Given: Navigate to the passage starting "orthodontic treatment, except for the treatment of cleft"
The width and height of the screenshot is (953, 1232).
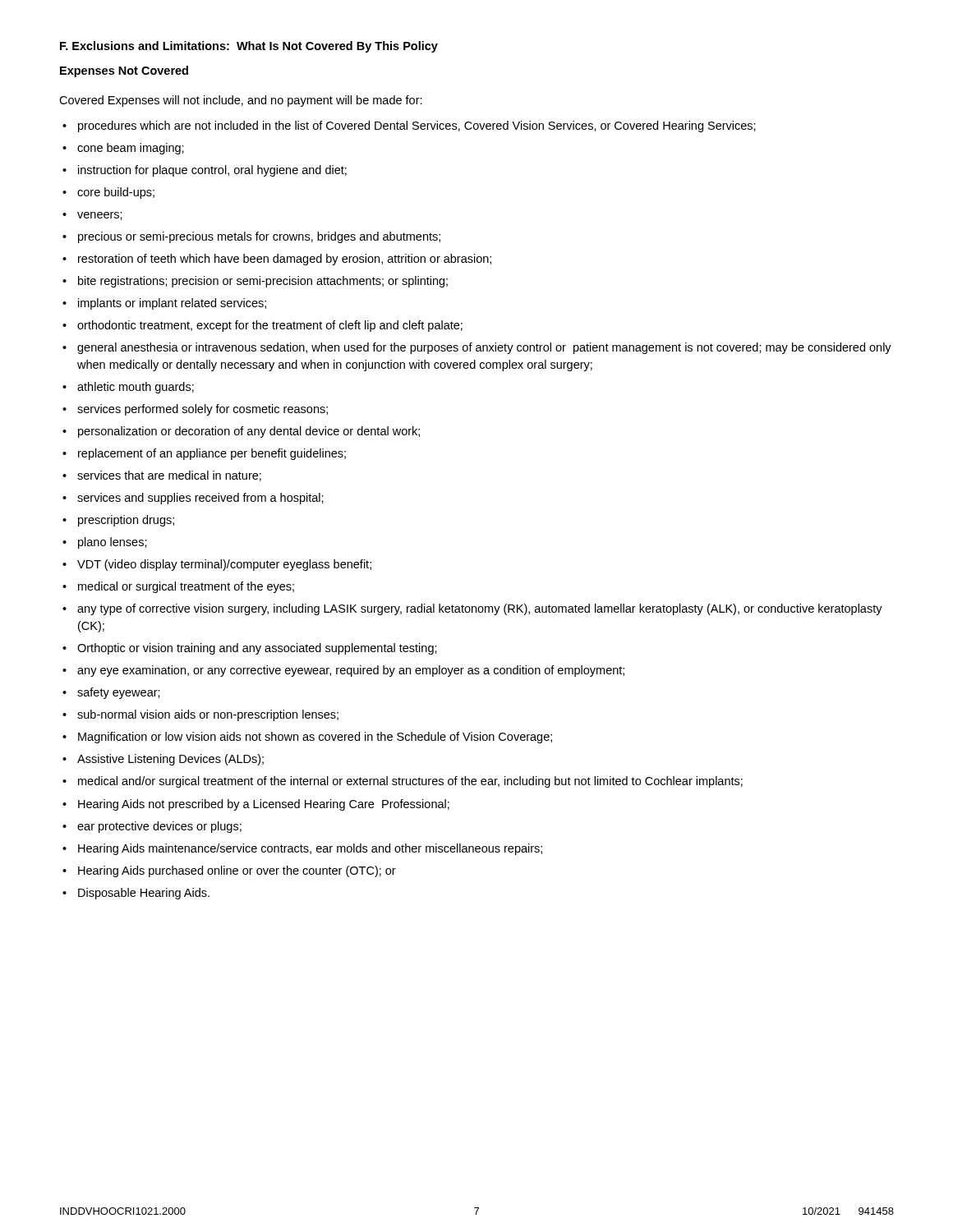Looking at the screenshot, I should coord(270,325).
